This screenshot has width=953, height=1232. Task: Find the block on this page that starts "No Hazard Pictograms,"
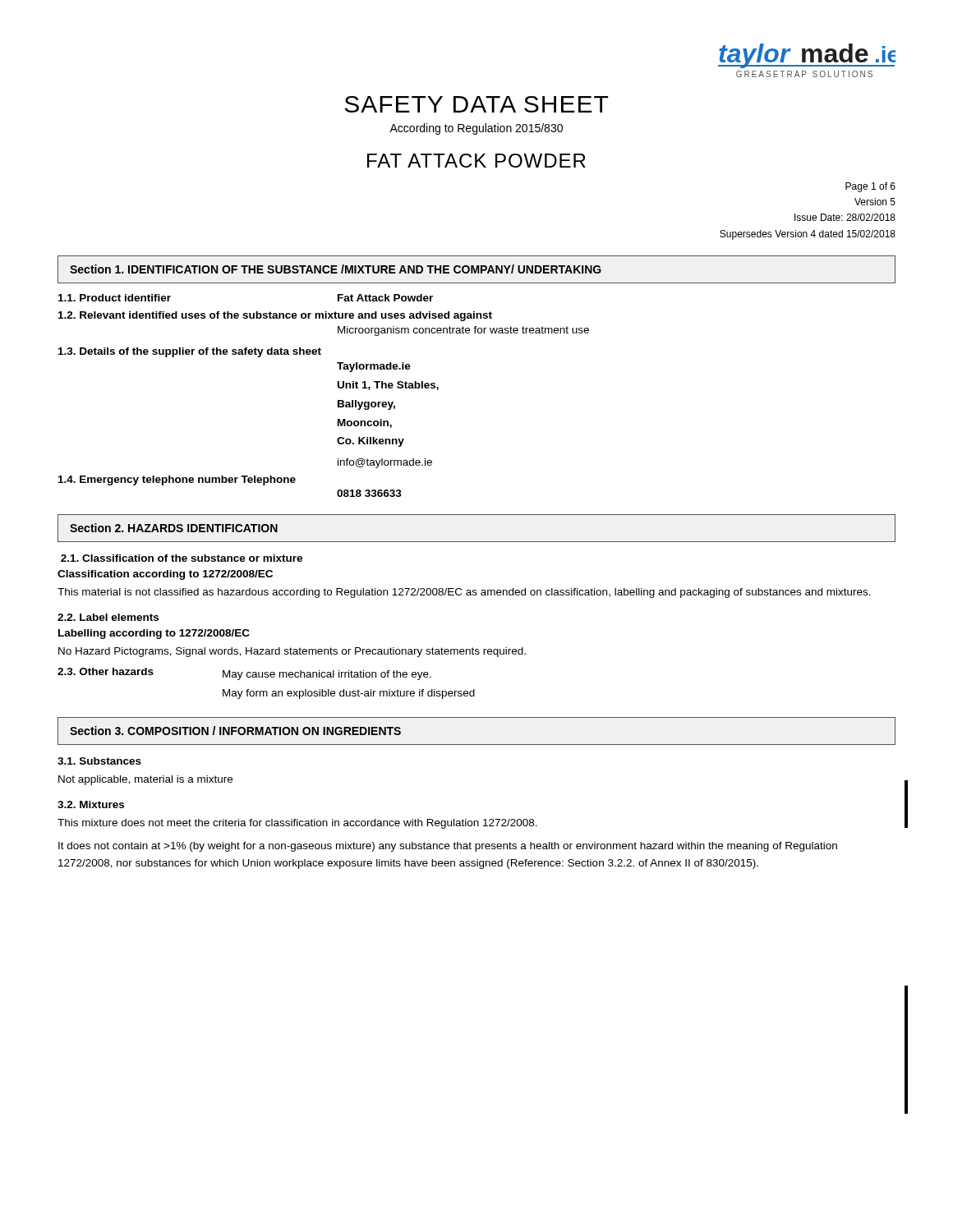click(x=292, y=651)
